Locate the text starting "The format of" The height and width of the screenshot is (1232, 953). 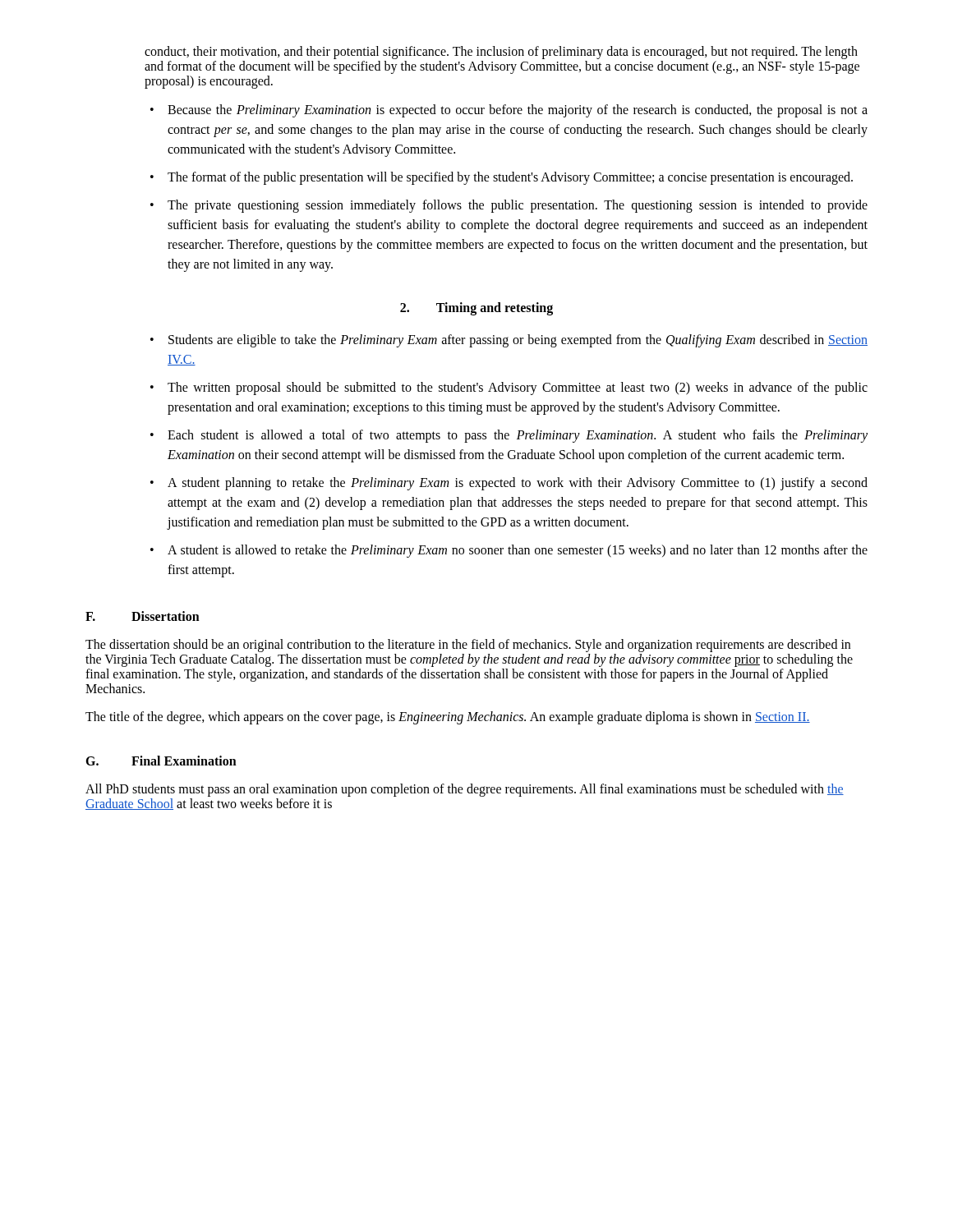pyautogui.click(x=511, y=177)
